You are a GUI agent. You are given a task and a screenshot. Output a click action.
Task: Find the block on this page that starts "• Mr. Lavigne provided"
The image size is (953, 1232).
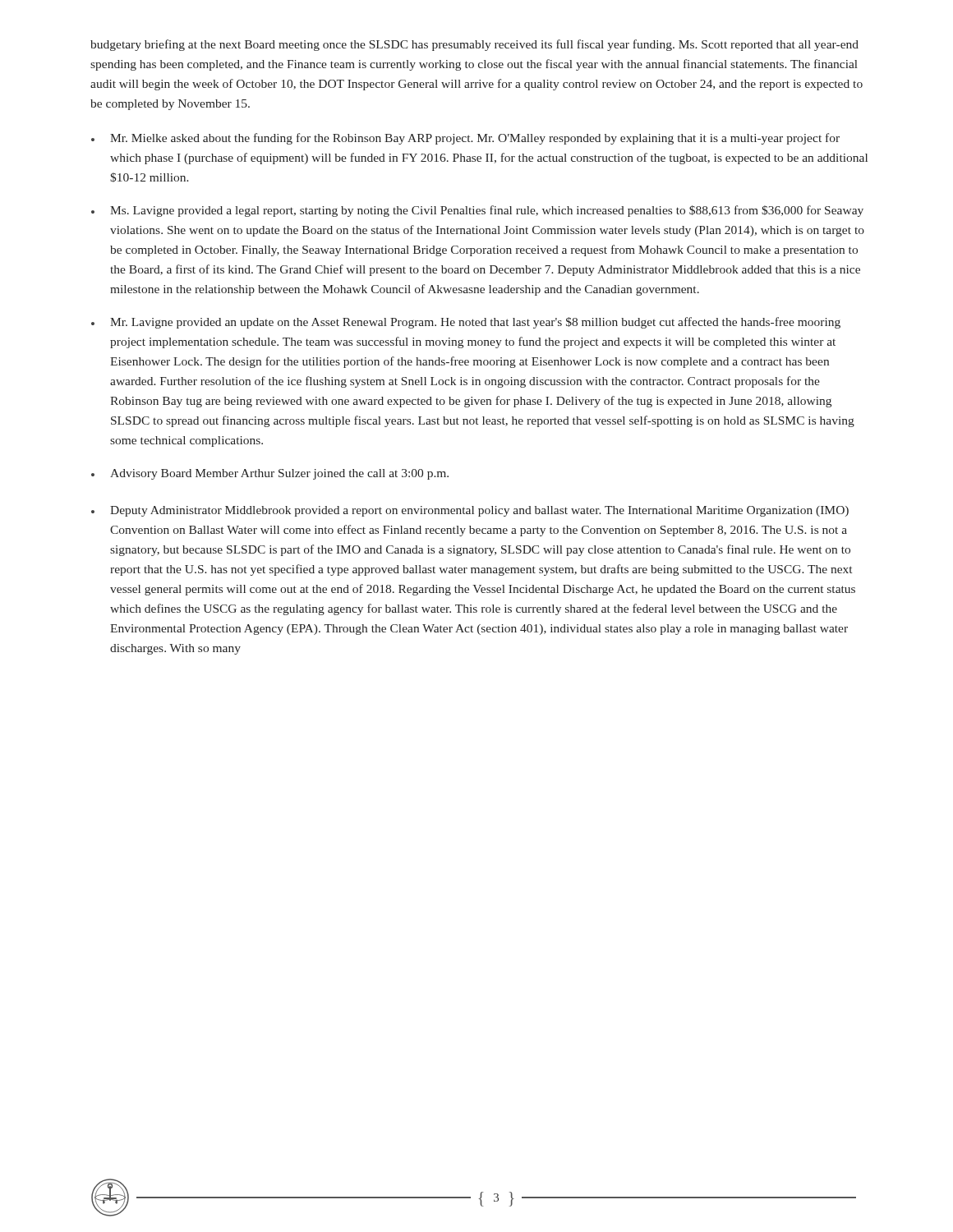pyautogui.click(x=481, y=381)
